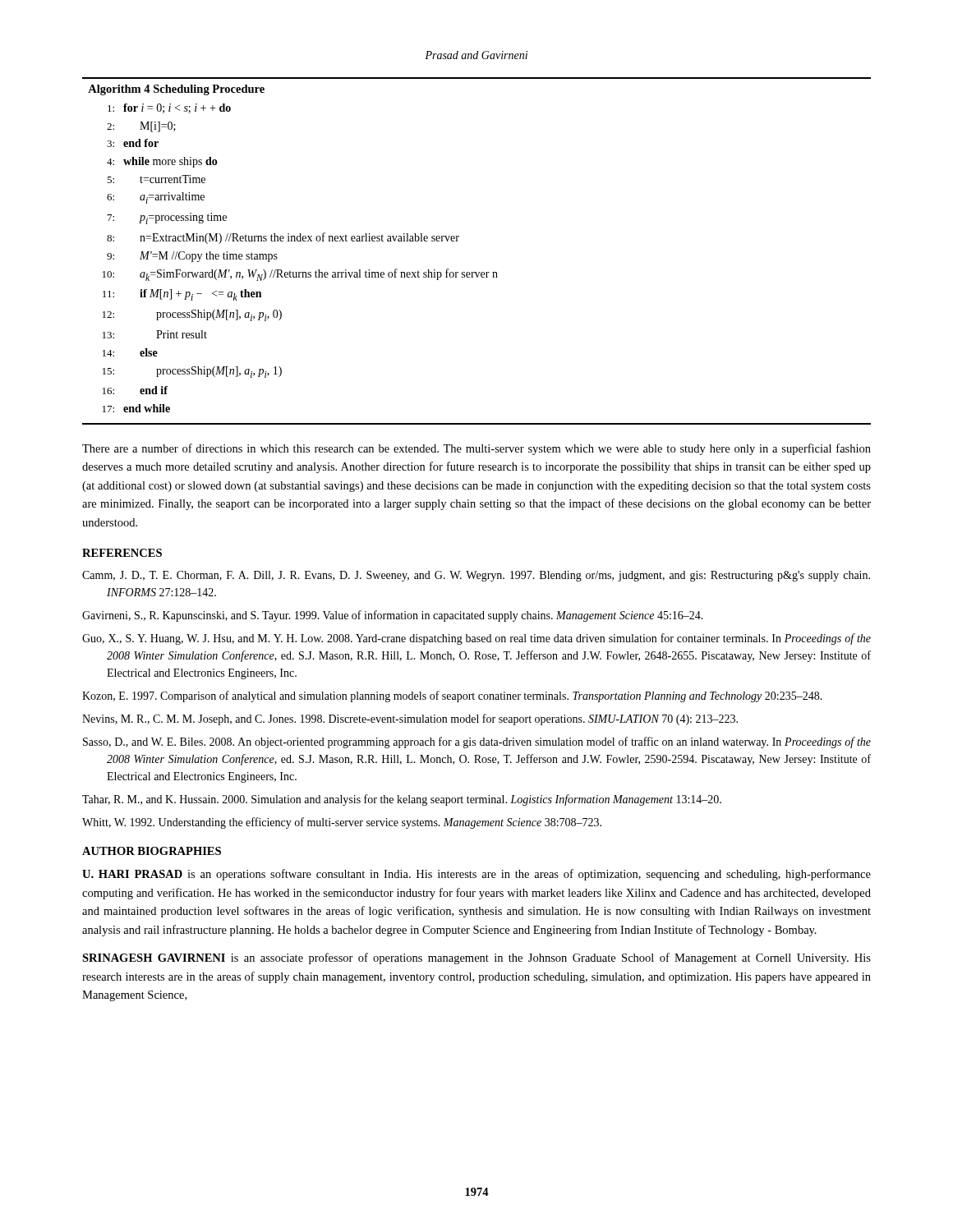Navigate to the passage starting "Whitt, W. 1992. Understanding the efficiency of multi-server"
The height and width of the screenshot is (1232, 953).
pyautogui.click(x=342, y=823)
